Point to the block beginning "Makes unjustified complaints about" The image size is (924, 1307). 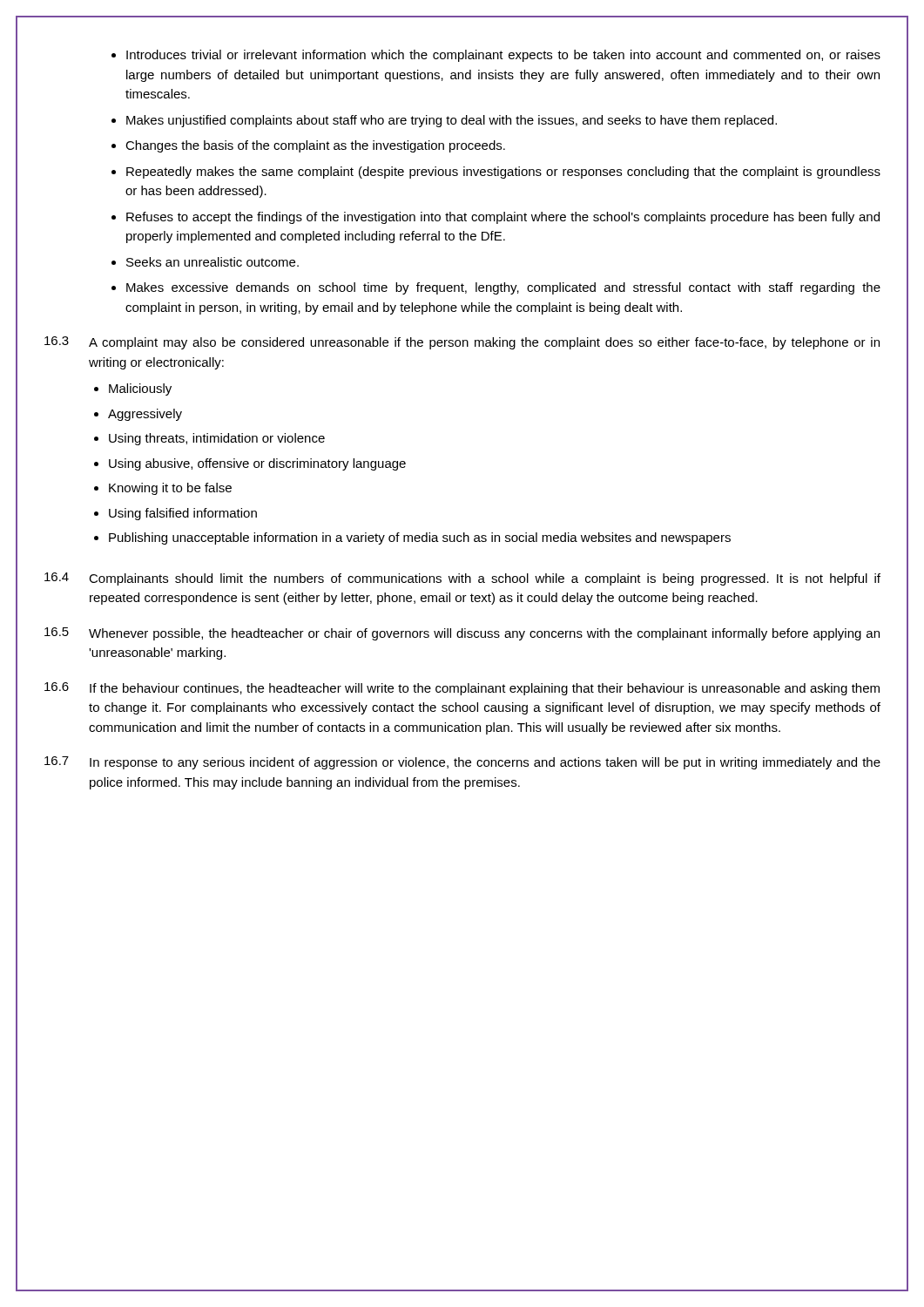pos(503,120)
